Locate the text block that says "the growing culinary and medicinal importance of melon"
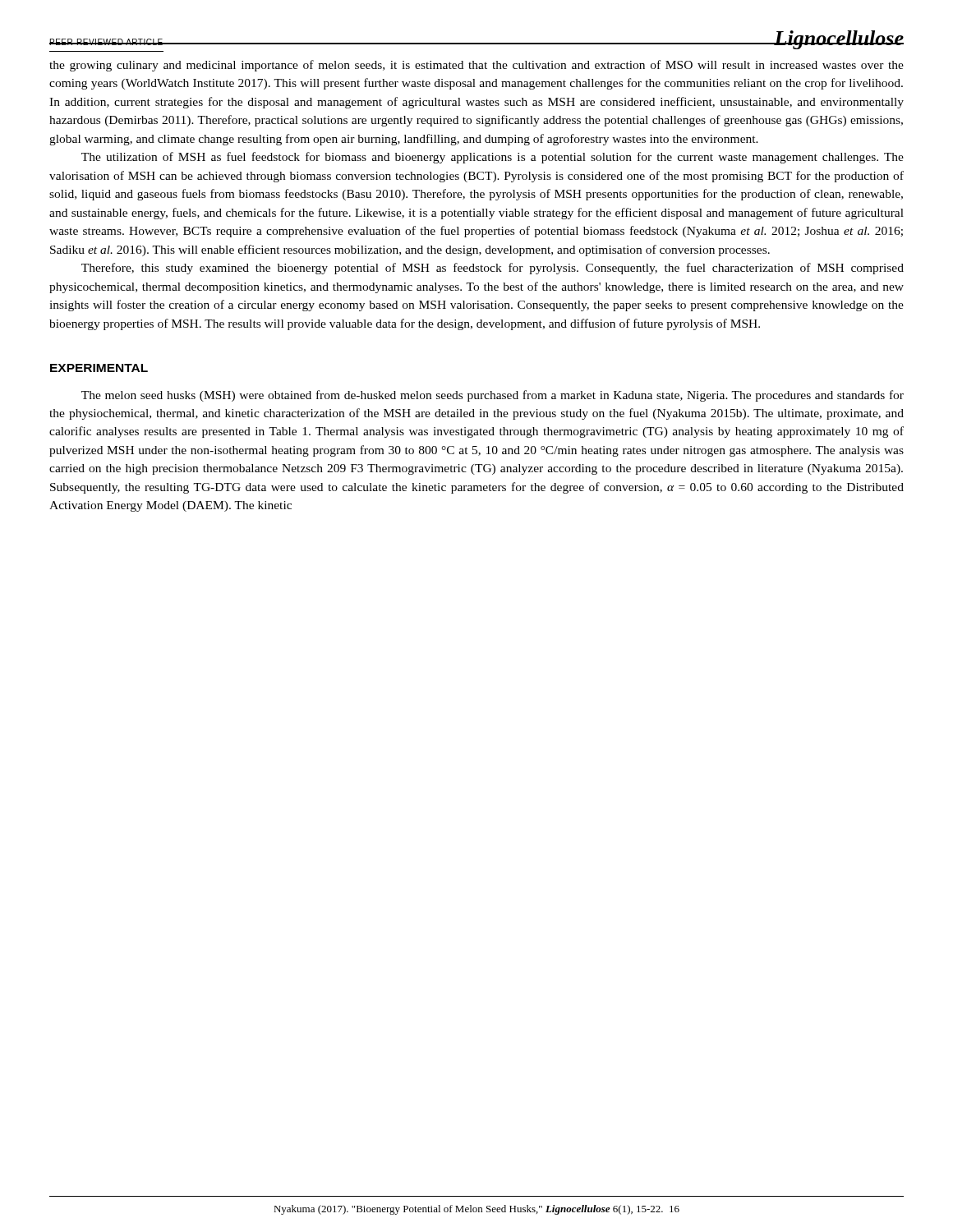 pyautogui.click(x=476, y=102)
